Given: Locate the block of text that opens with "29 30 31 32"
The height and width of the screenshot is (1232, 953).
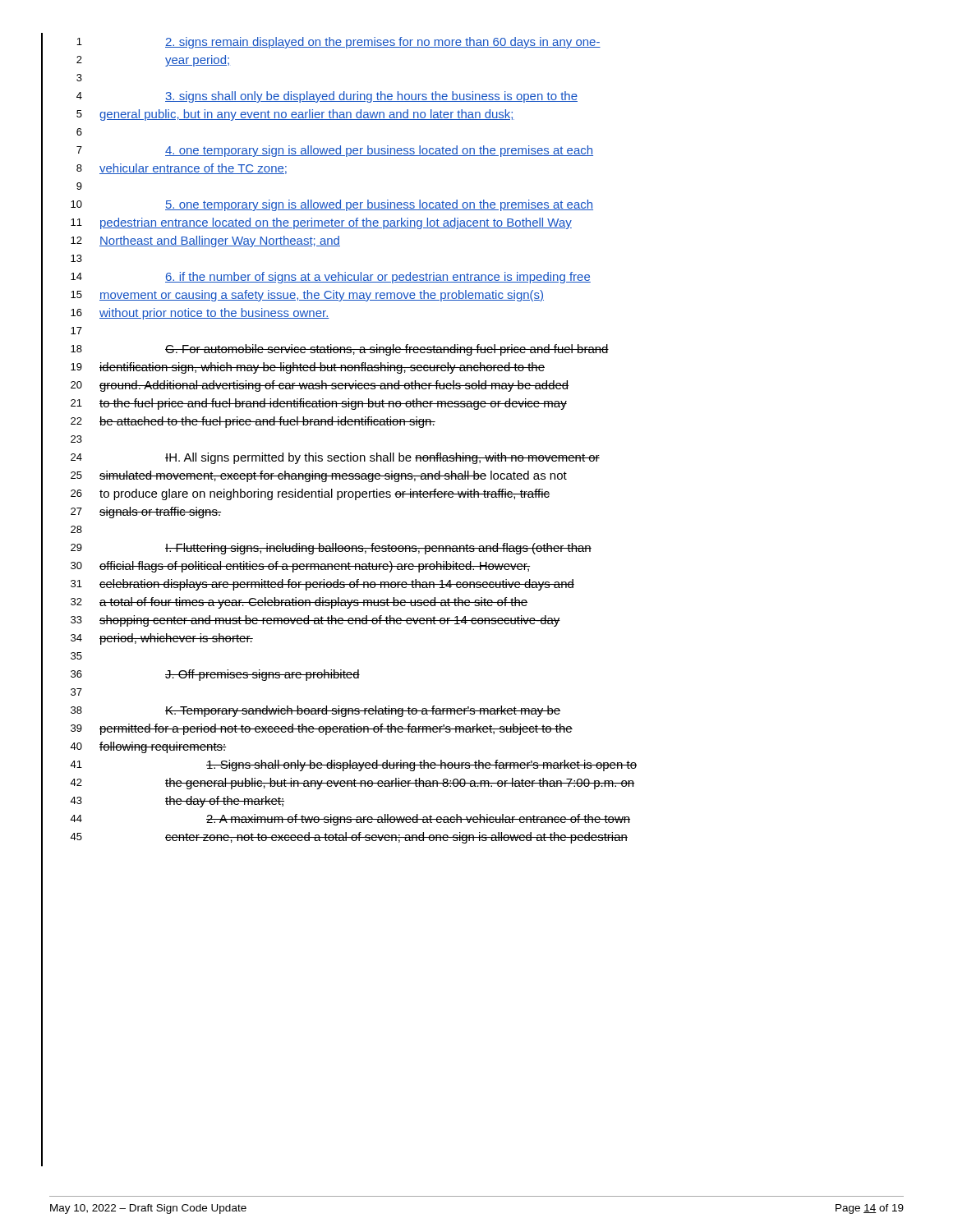Looking at the screenshot, I should click(476, 593).
